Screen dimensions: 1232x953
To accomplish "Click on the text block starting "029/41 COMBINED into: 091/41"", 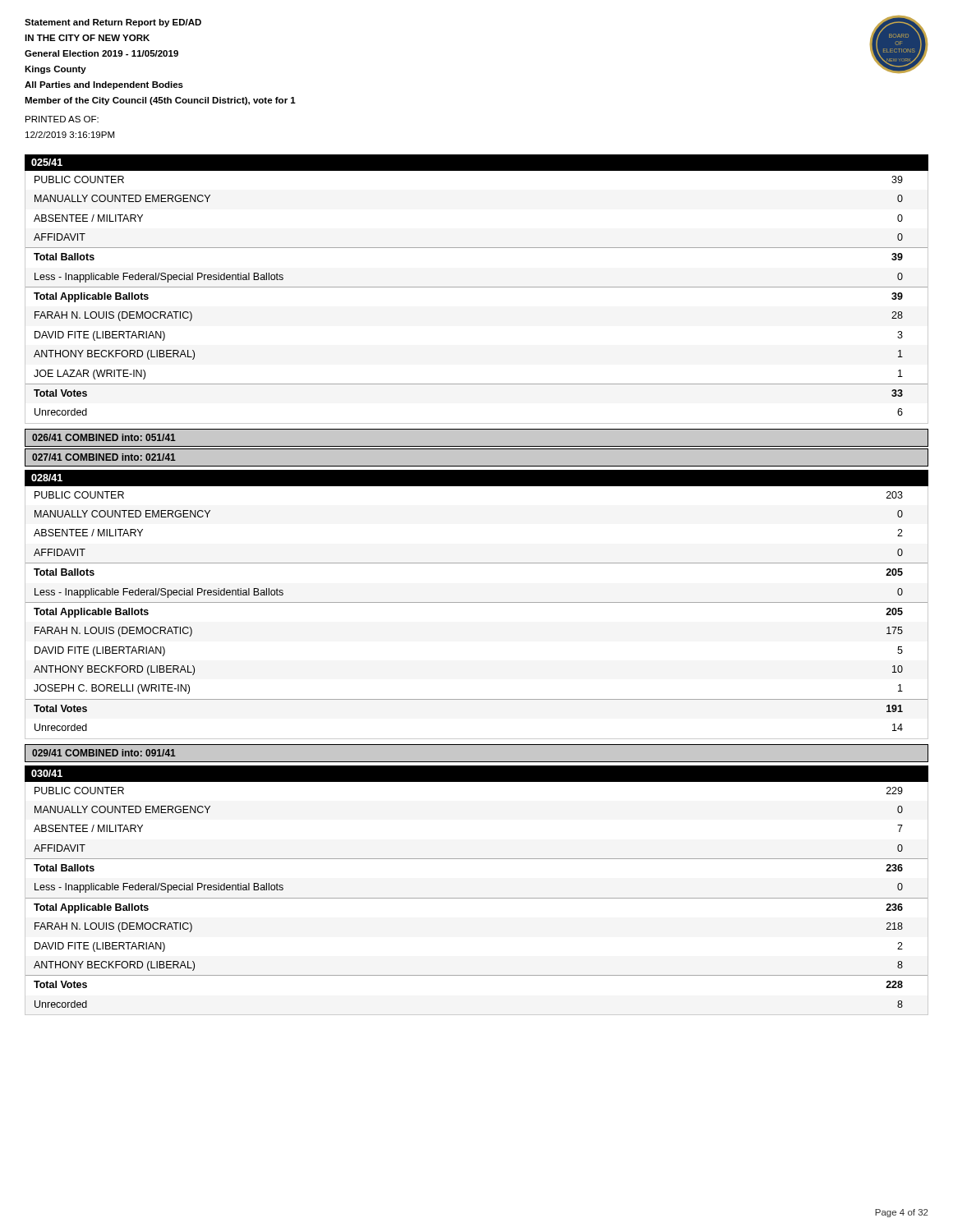I will click(x=104, y=753).
